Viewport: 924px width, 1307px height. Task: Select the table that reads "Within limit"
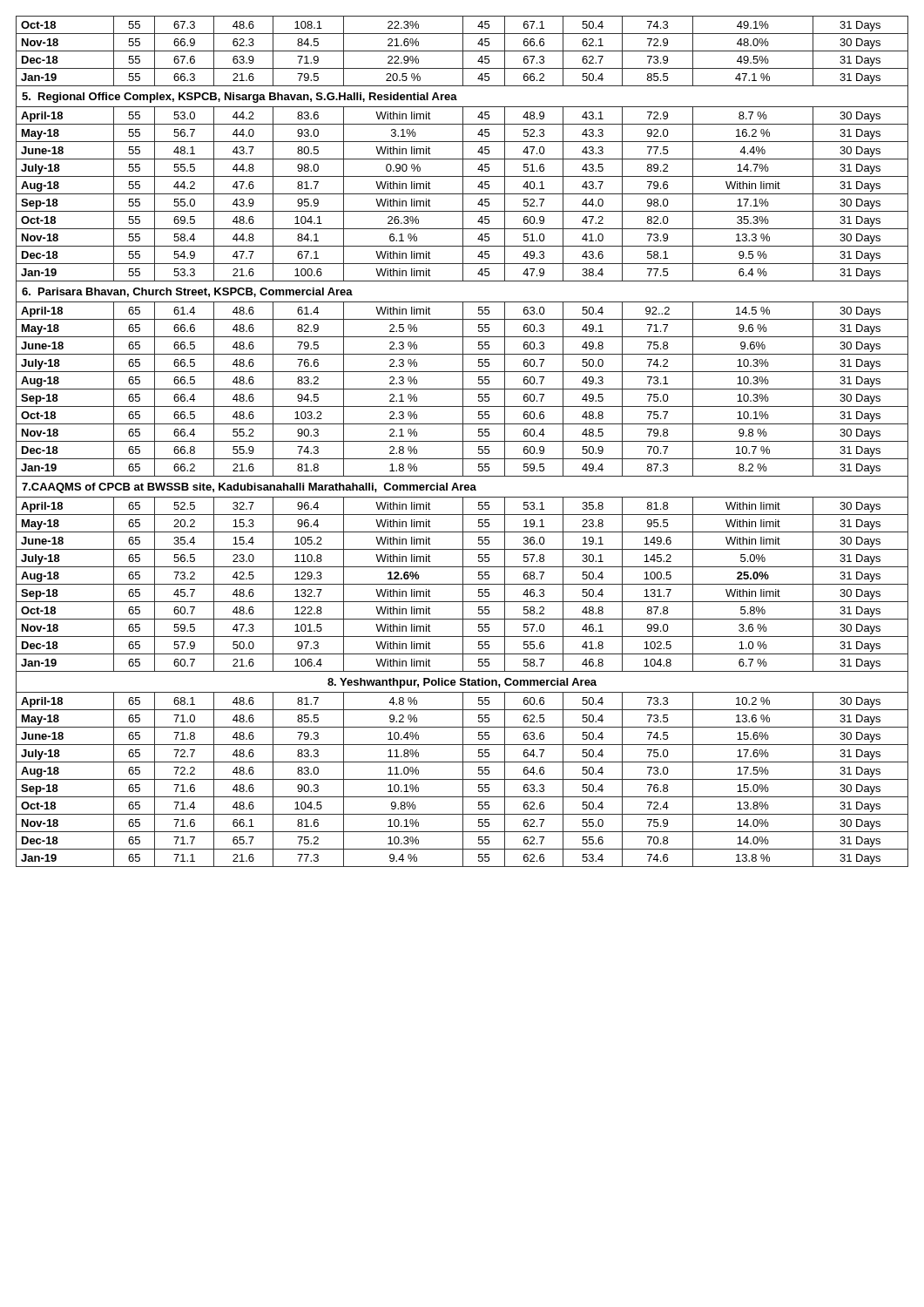pos(462,441)
